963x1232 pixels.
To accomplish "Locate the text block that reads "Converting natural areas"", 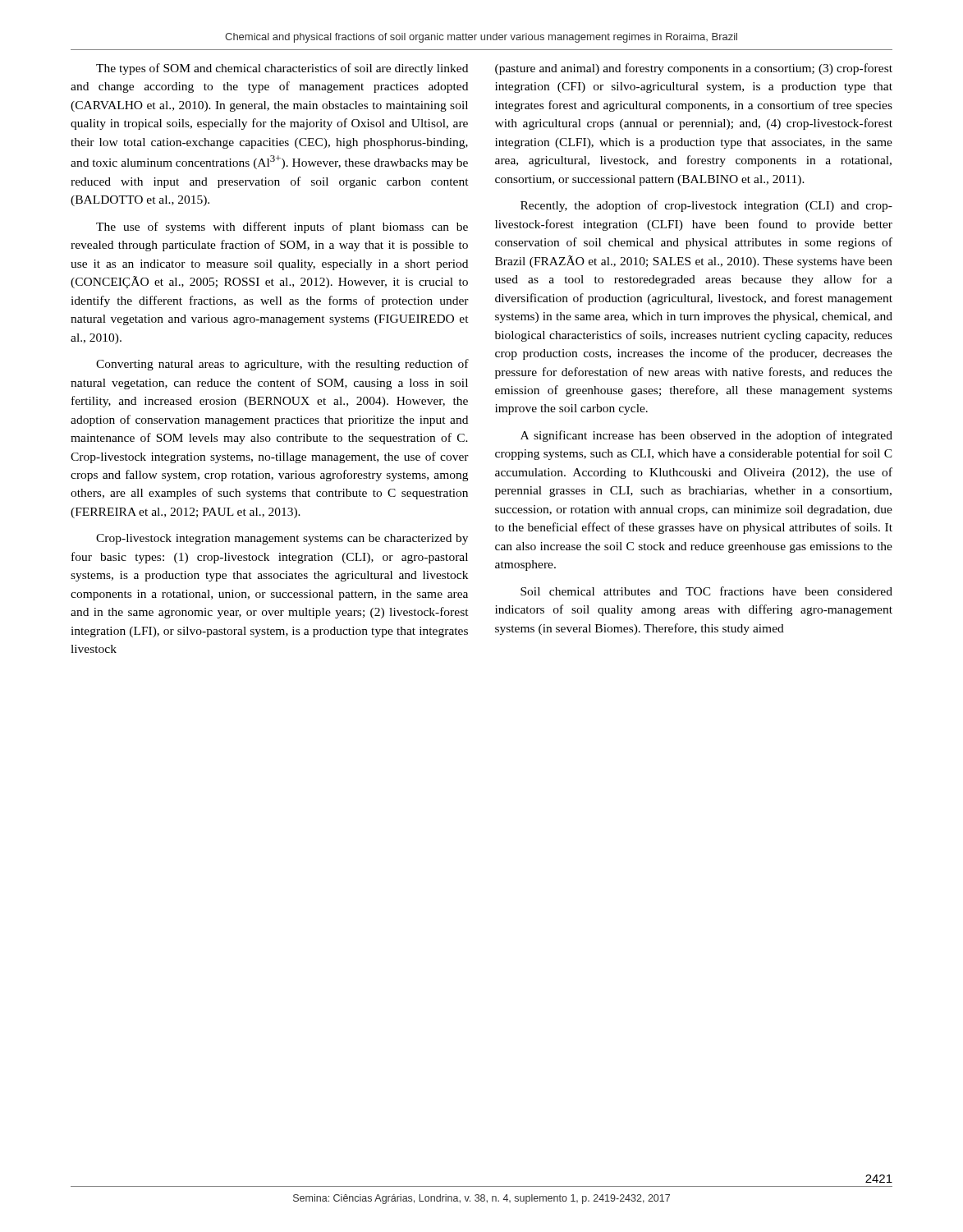I will (x=269, y=438).
